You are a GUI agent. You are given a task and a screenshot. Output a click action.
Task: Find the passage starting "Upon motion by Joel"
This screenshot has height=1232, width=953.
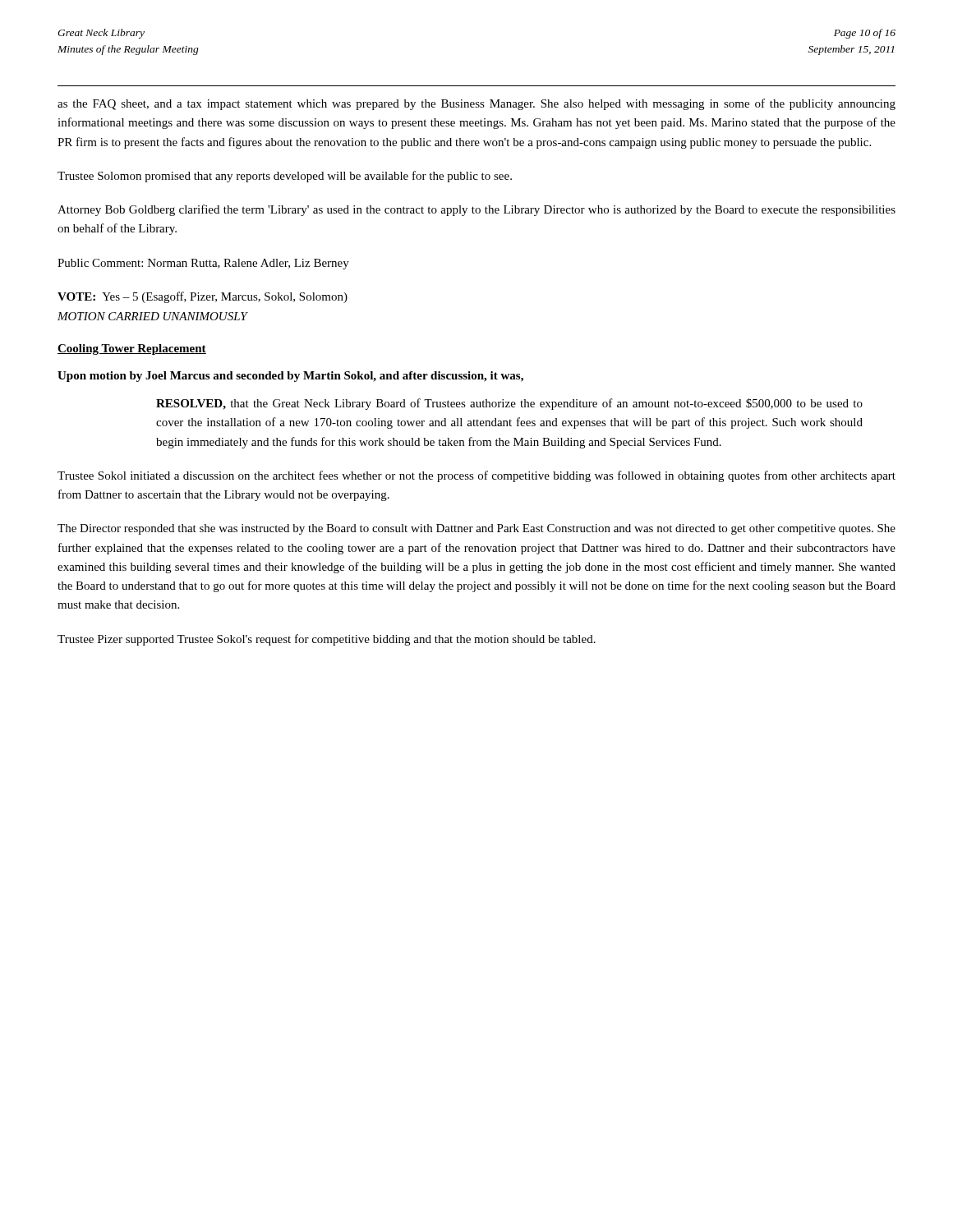(x=291, y=375)
